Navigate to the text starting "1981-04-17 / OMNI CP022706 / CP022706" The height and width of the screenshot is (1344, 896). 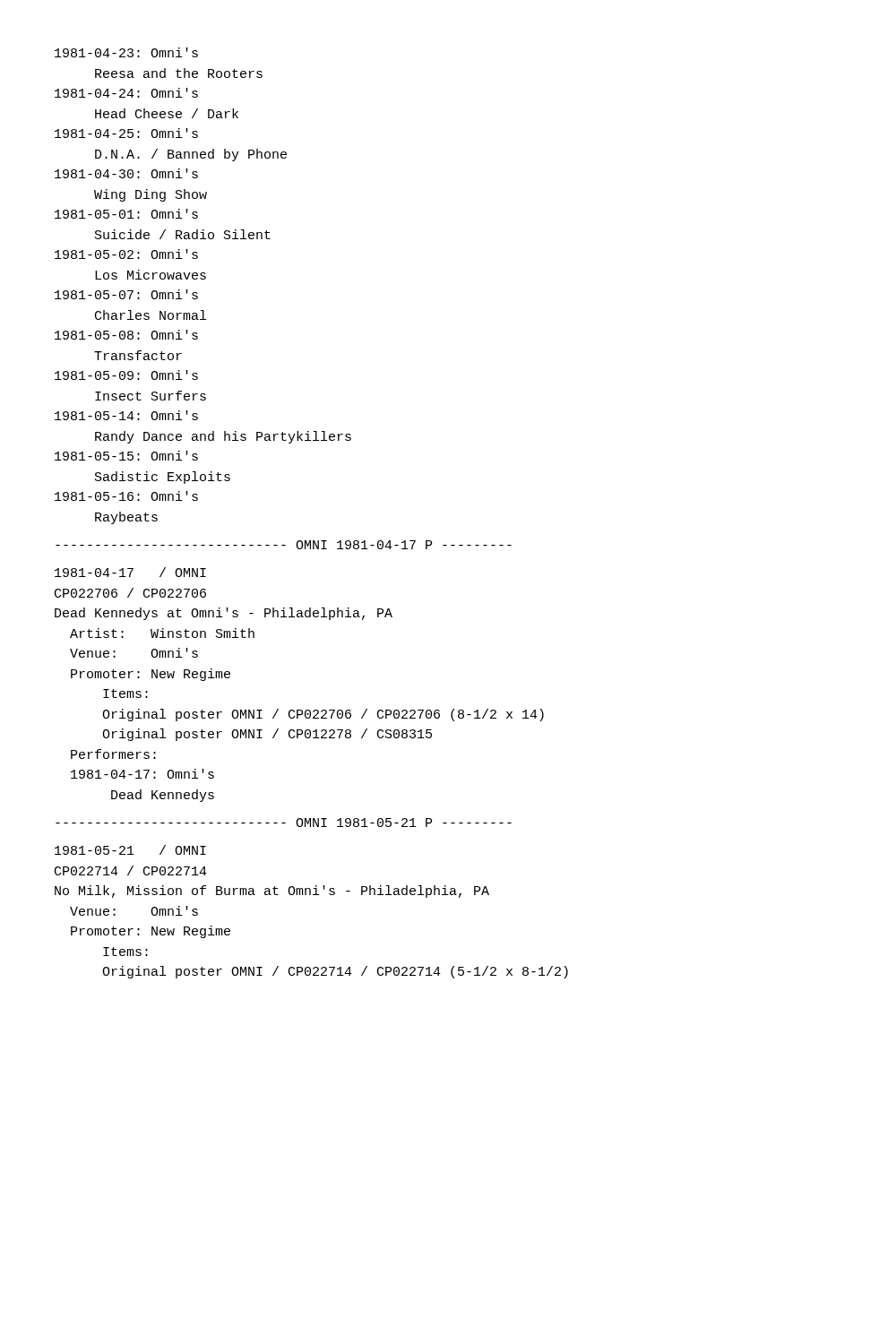tap(130, 572)
